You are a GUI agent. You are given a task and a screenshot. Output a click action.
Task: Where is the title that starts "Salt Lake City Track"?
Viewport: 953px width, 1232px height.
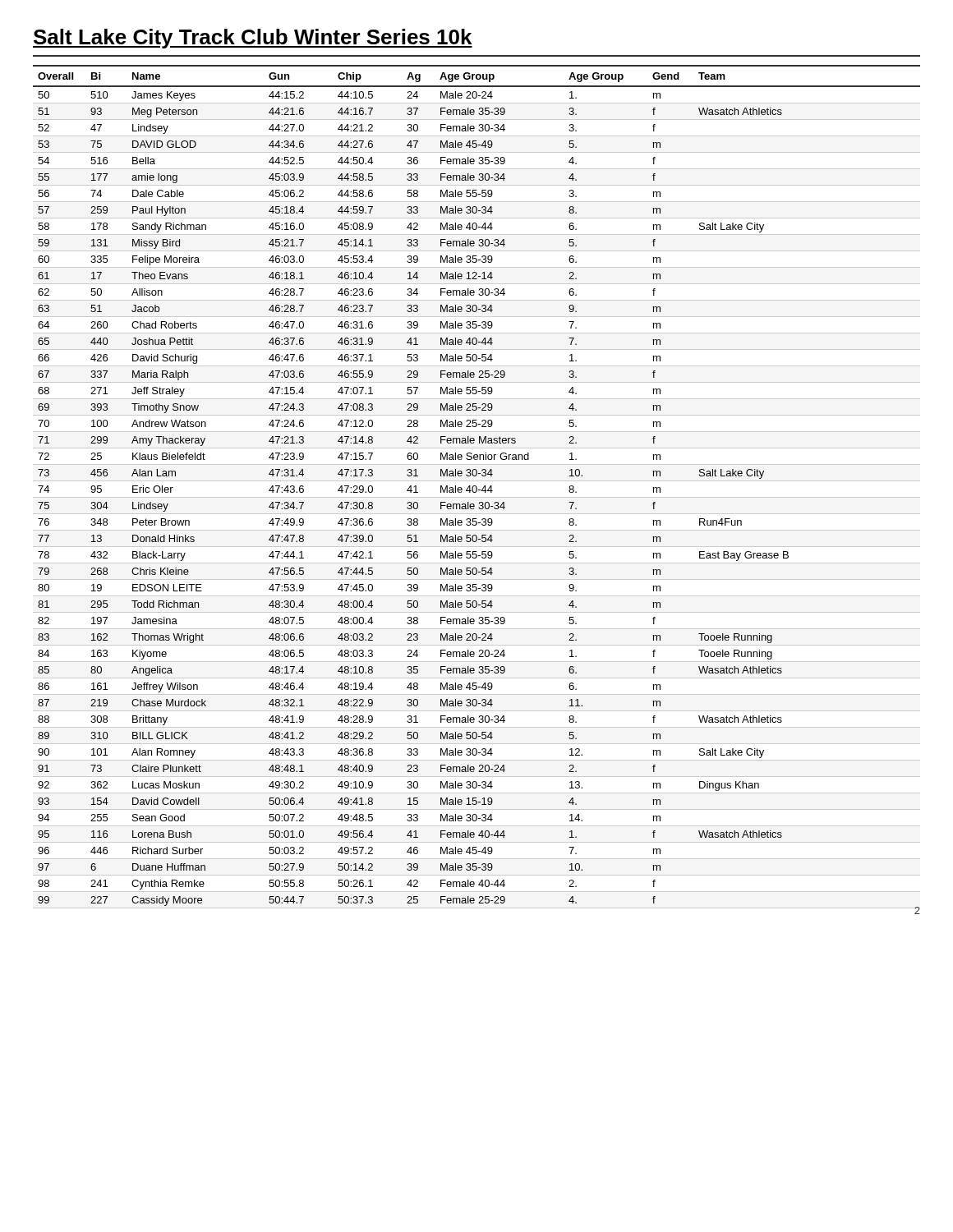click(476, 37)
